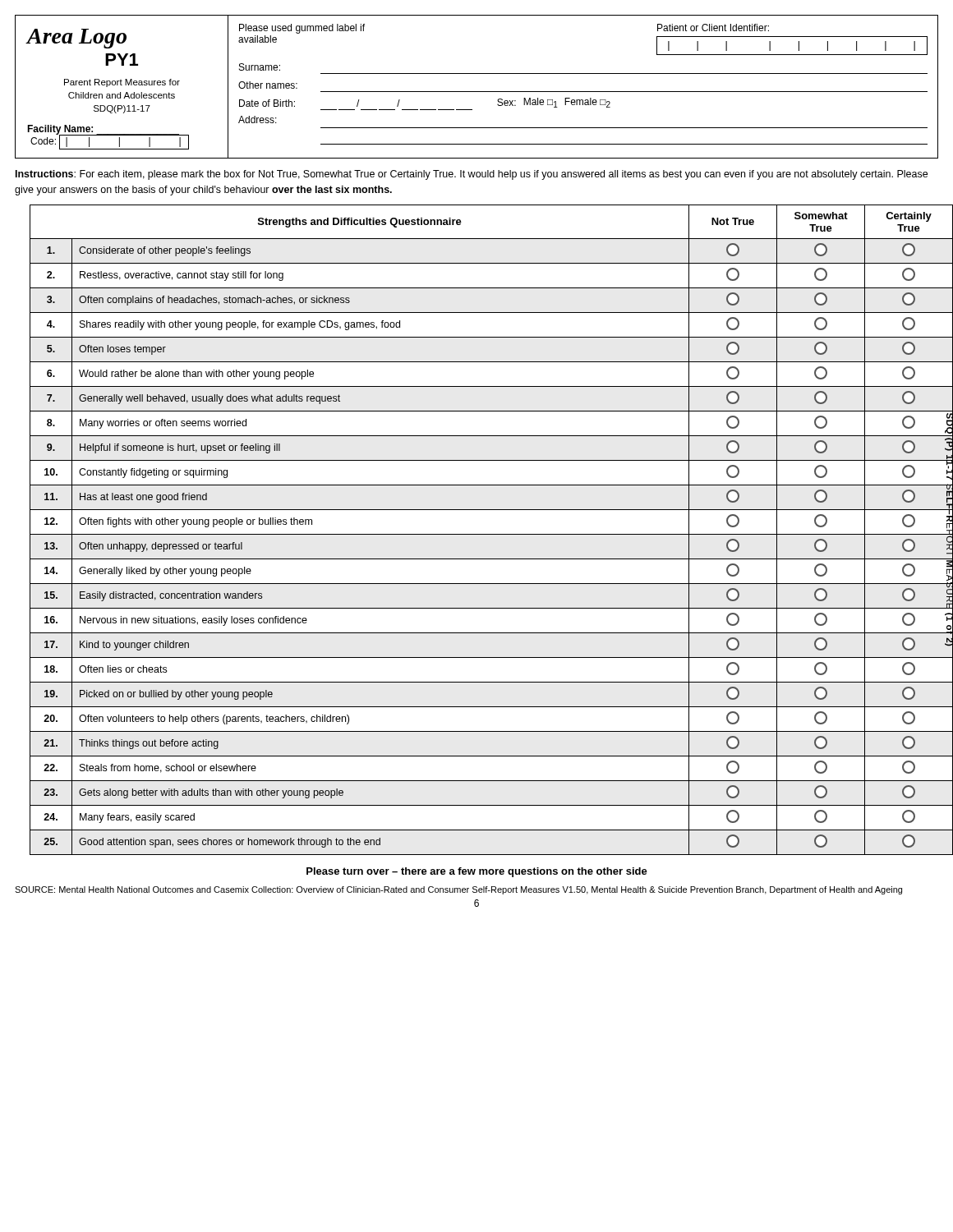This screenshot has width=953, height=1232.
Task: Click on the footnote with the text "SOURCE: Mental Health National Outcomes and Casemix Collection:"
Action: pos(459,889)
